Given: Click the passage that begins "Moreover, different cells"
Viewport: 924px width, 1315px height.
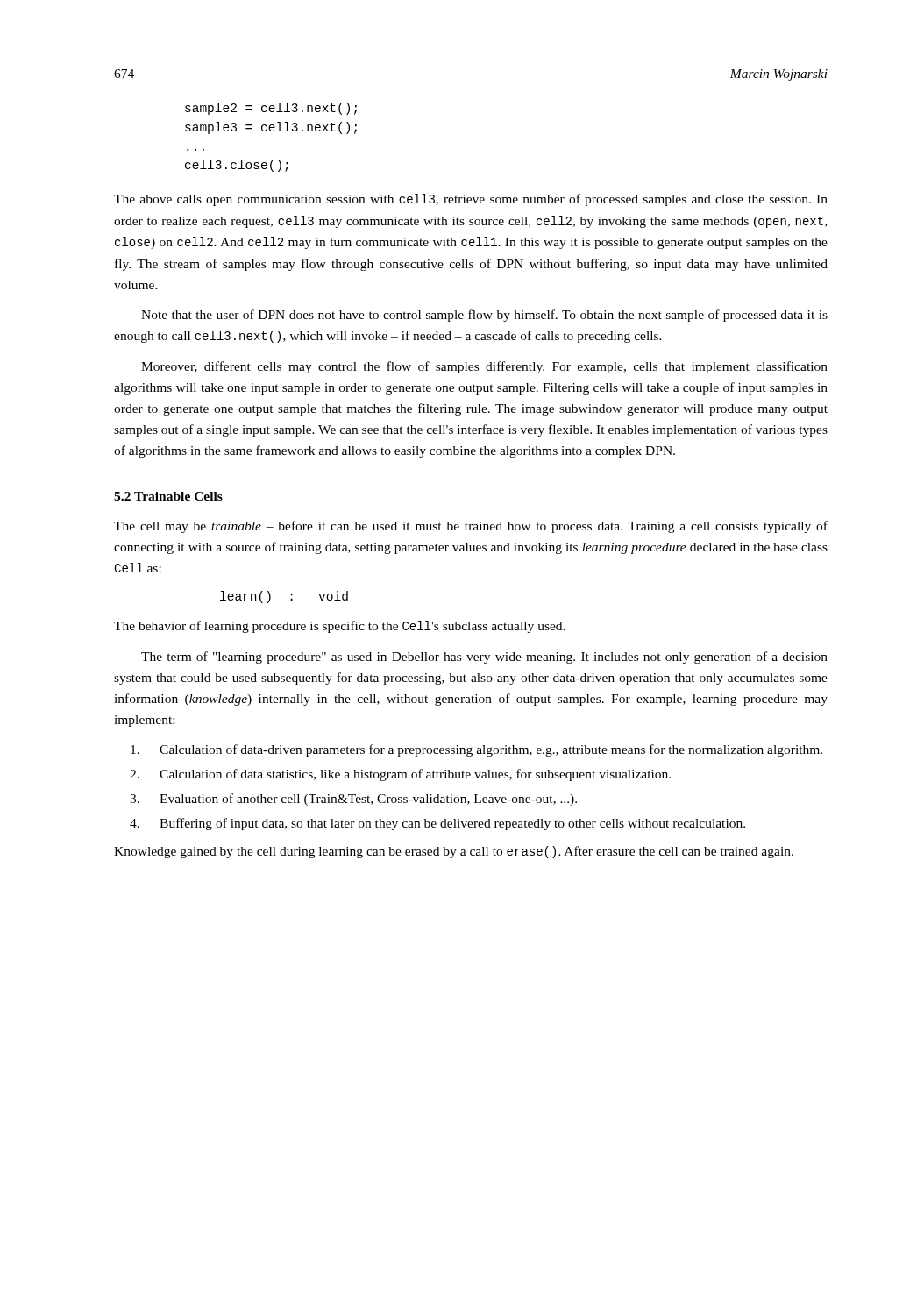Looking at the screenshot, I should (471, 408).
